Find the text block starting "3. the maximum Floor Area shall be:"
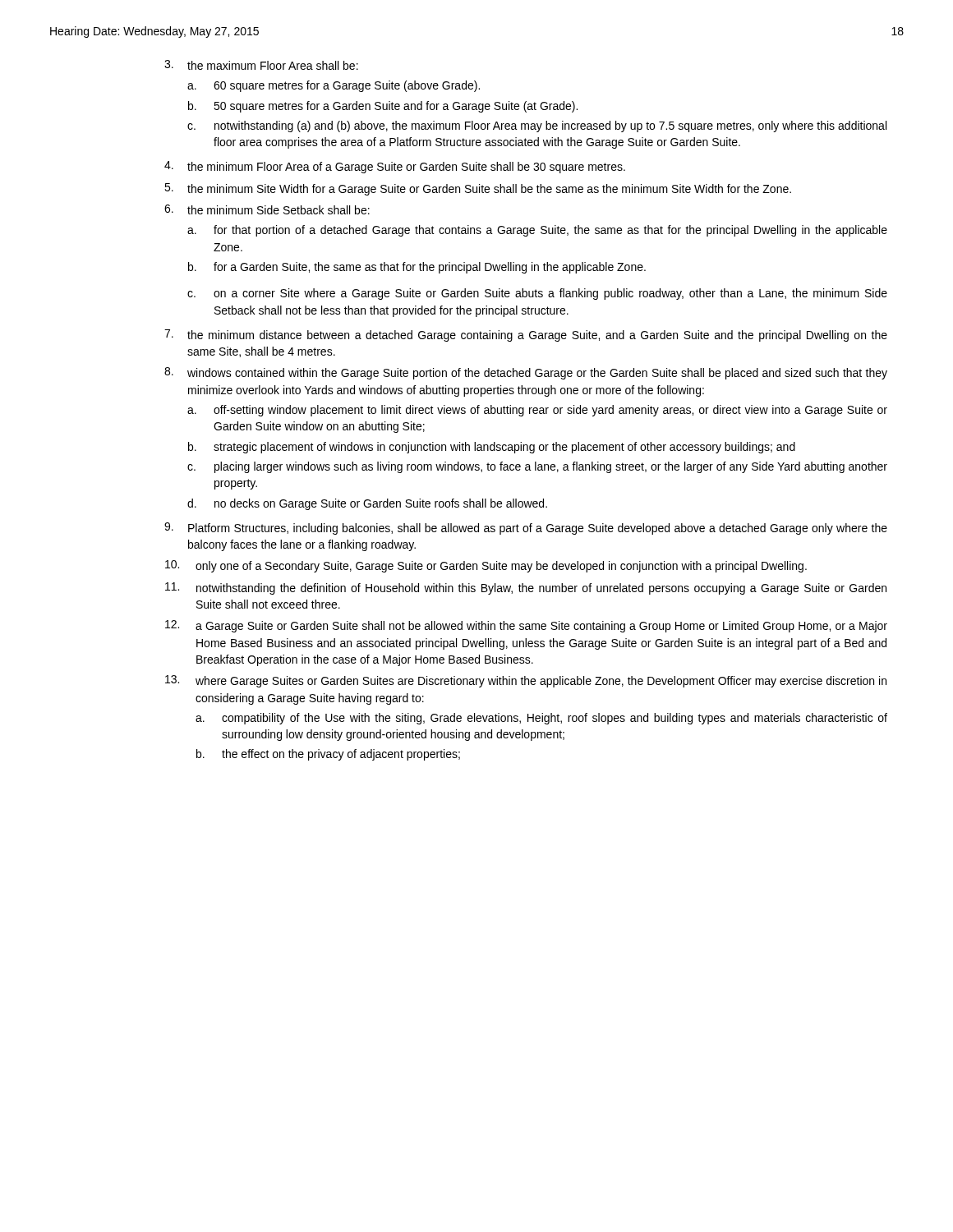The width and height of the screenshot is (953, 1232). click(x=526, y=106)
